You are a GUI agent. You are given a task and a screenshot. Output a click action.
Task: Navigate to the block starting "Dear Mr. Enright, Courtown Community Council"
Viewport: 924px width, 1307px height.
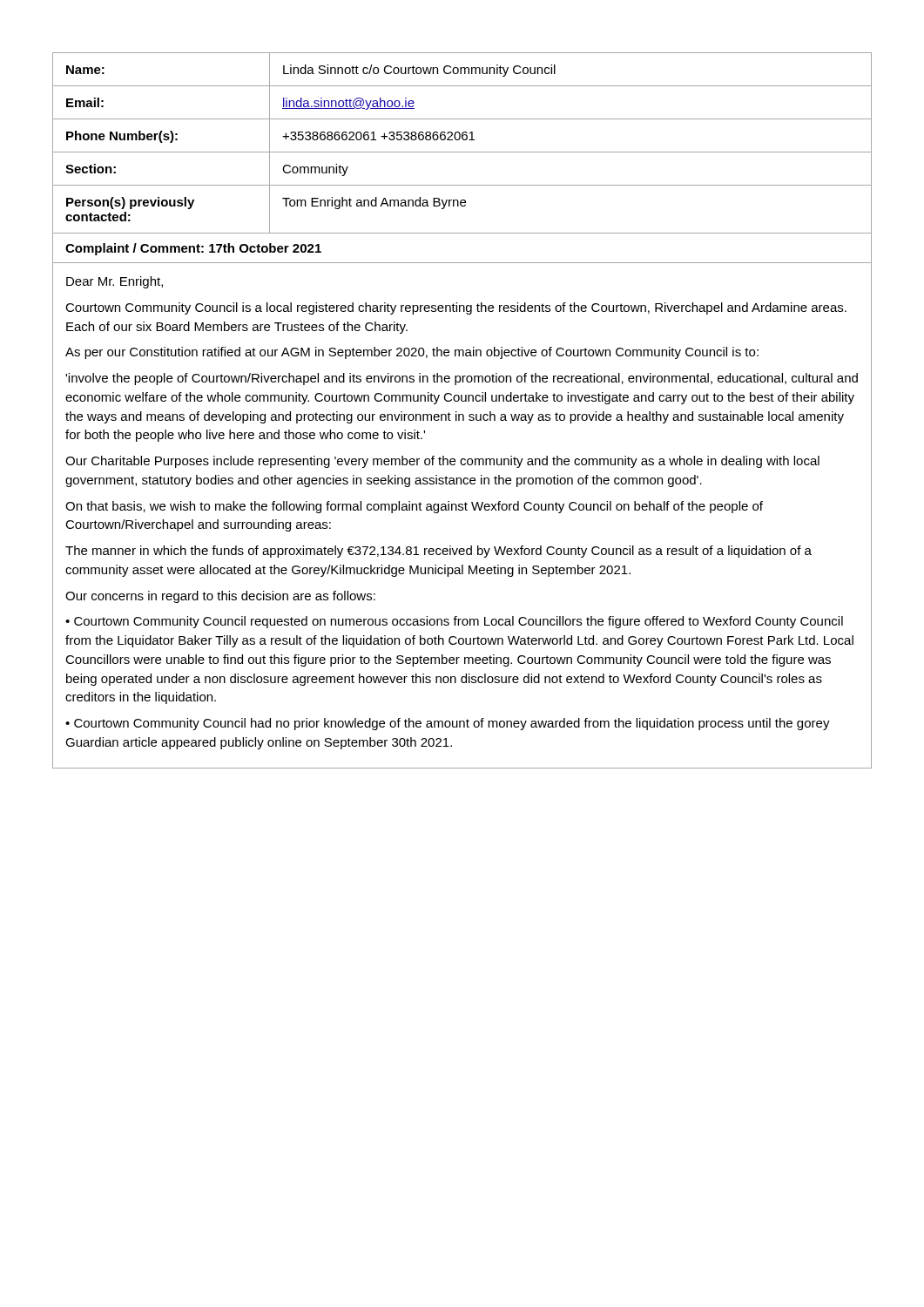tap(462, 512)
